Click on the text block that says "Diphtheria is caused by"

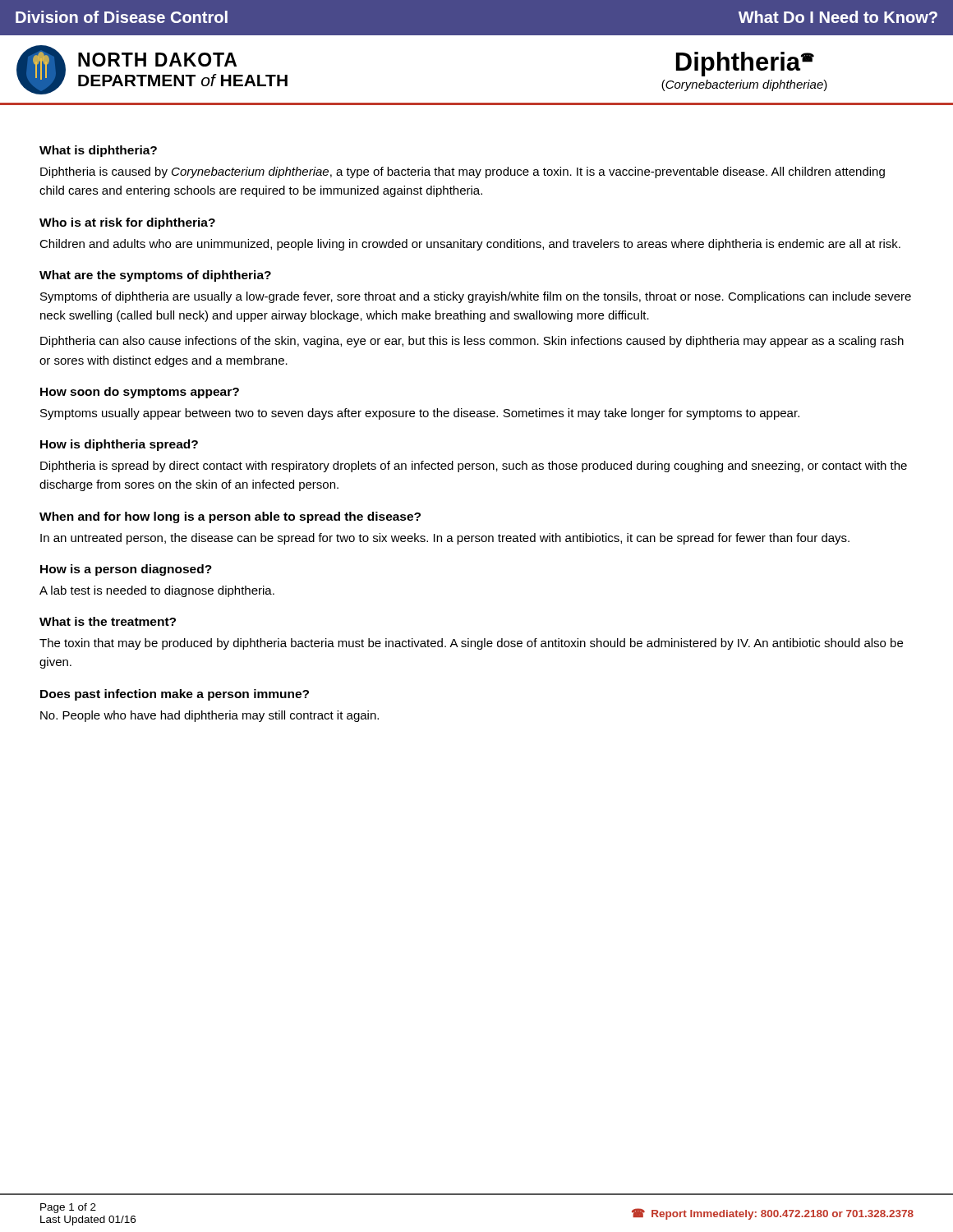pos(462,181)
